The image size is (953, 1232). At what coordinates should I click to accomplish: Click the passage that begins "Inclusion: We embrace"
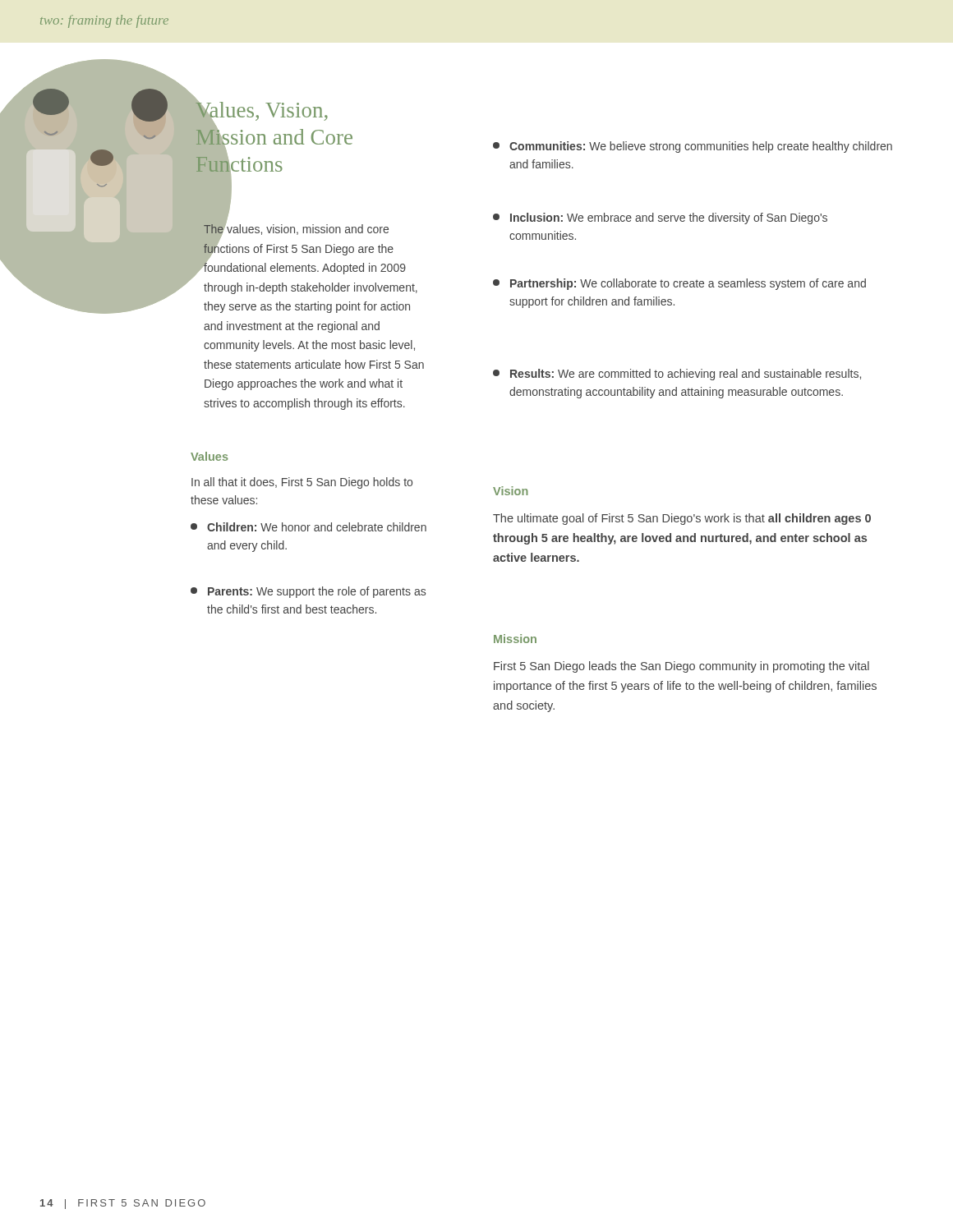pos(694,227)
